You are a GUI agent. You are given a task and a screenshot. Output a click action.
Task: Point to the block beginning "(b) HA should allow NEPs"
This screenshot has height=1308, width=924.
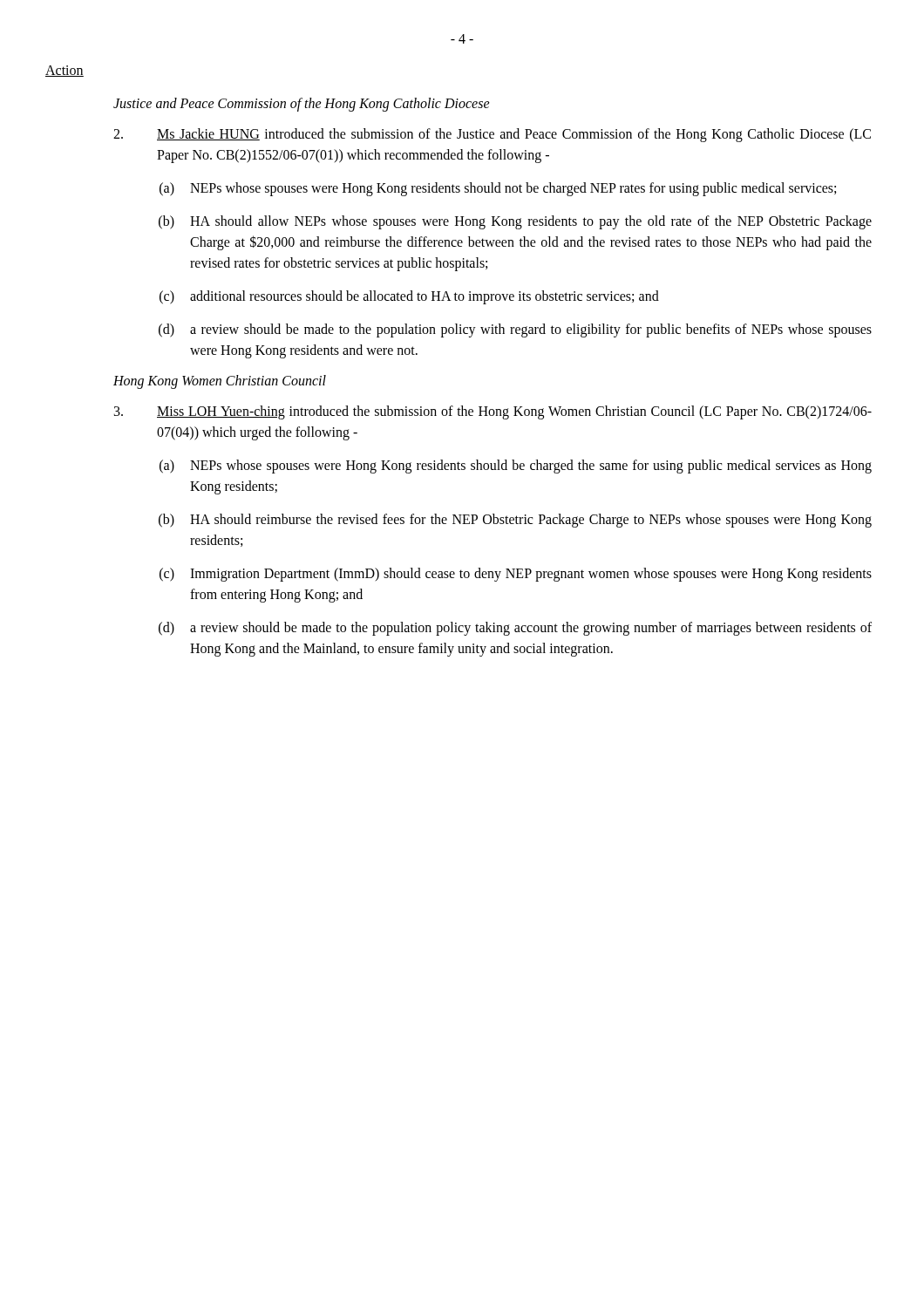(492, 242)
